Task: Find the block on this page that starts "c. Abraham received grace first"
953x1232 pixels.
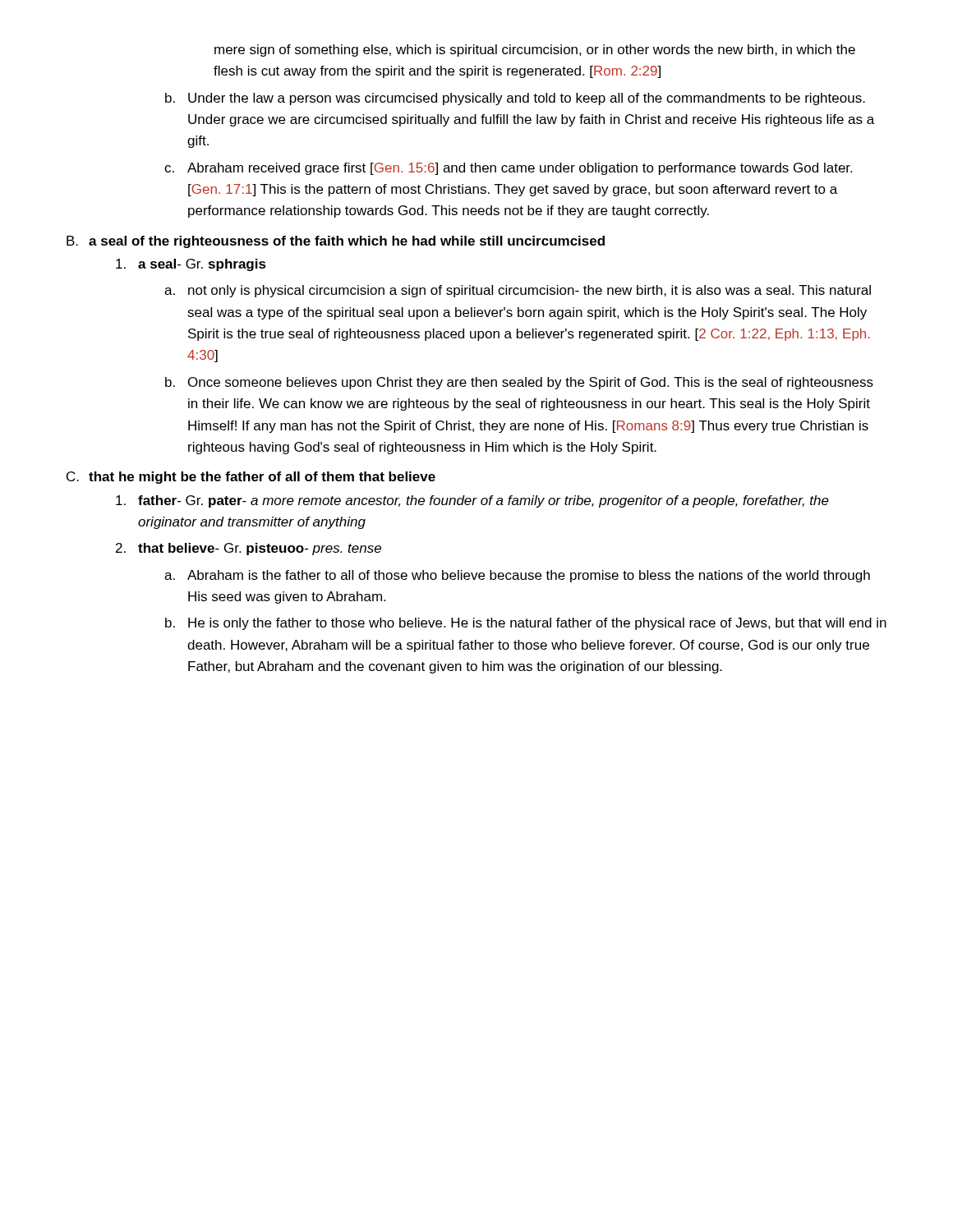Action: pyautogui.click(x=526, y=190)
